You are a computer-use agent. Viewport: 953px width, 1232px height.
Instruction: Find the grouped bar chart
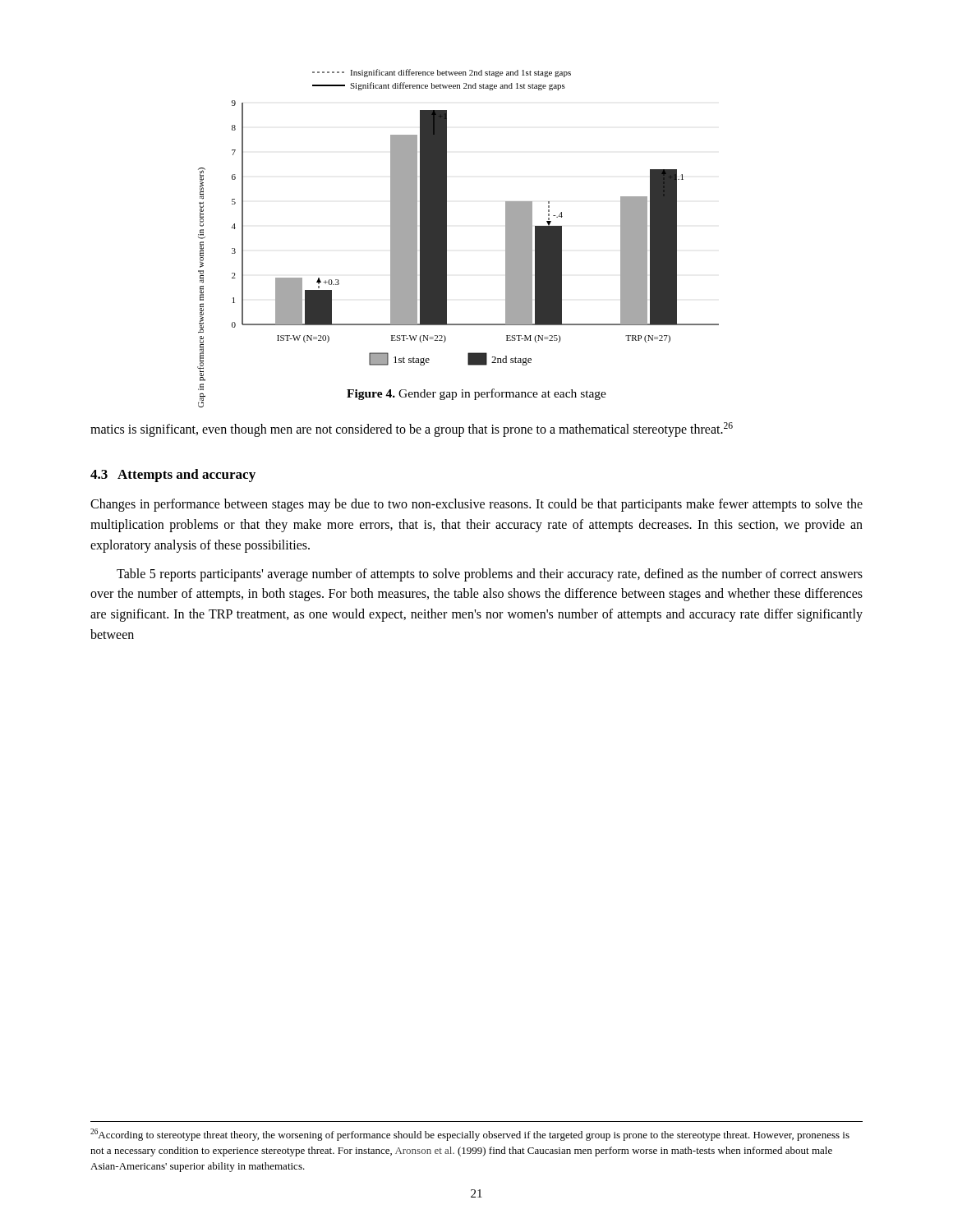476,218
